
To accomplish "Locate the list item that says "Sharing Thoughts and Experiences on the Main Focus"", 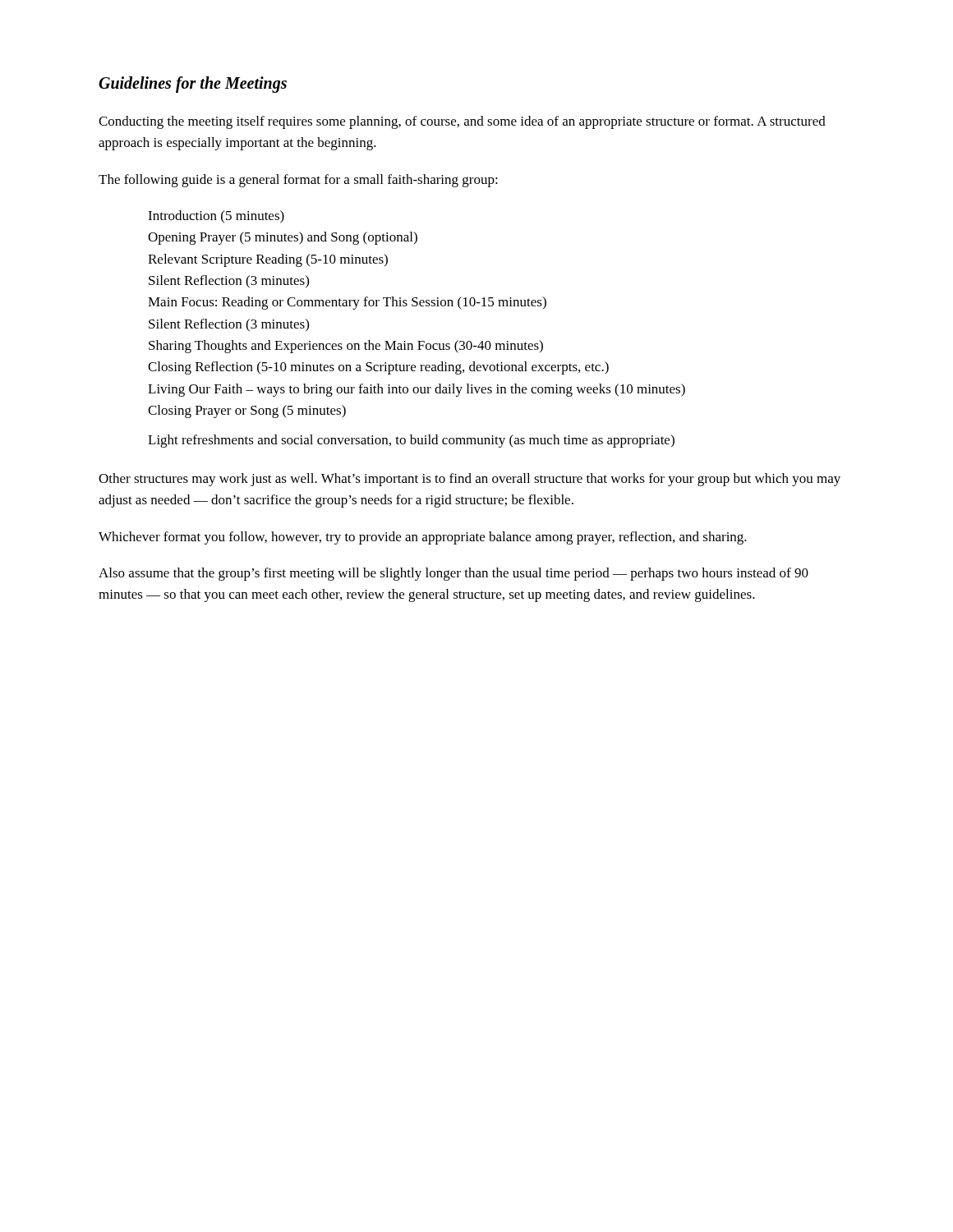I will 346,345.
